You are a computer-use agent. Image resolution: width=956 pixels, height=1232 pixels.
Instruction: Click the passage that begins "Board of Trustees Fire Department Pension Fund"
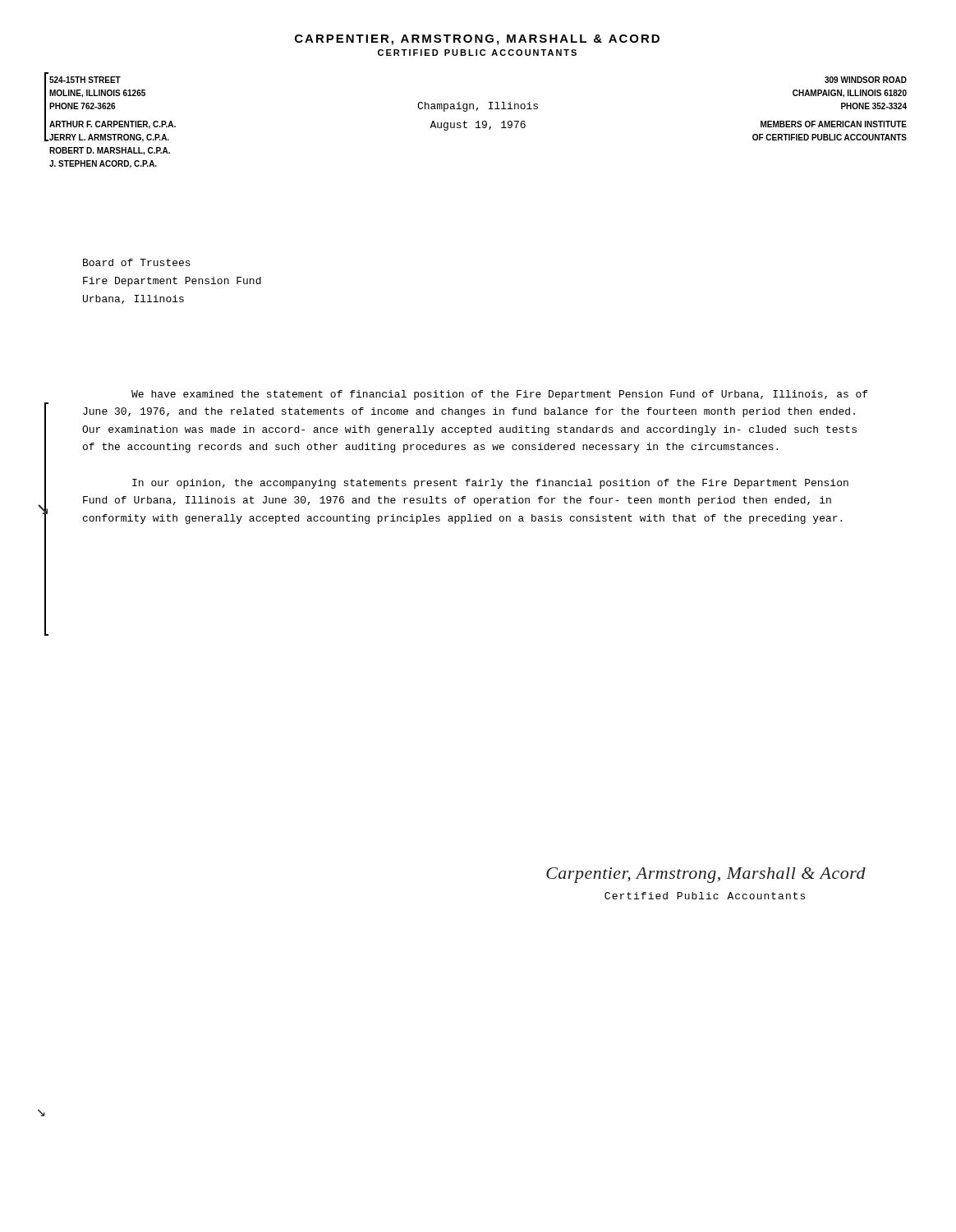172,281
